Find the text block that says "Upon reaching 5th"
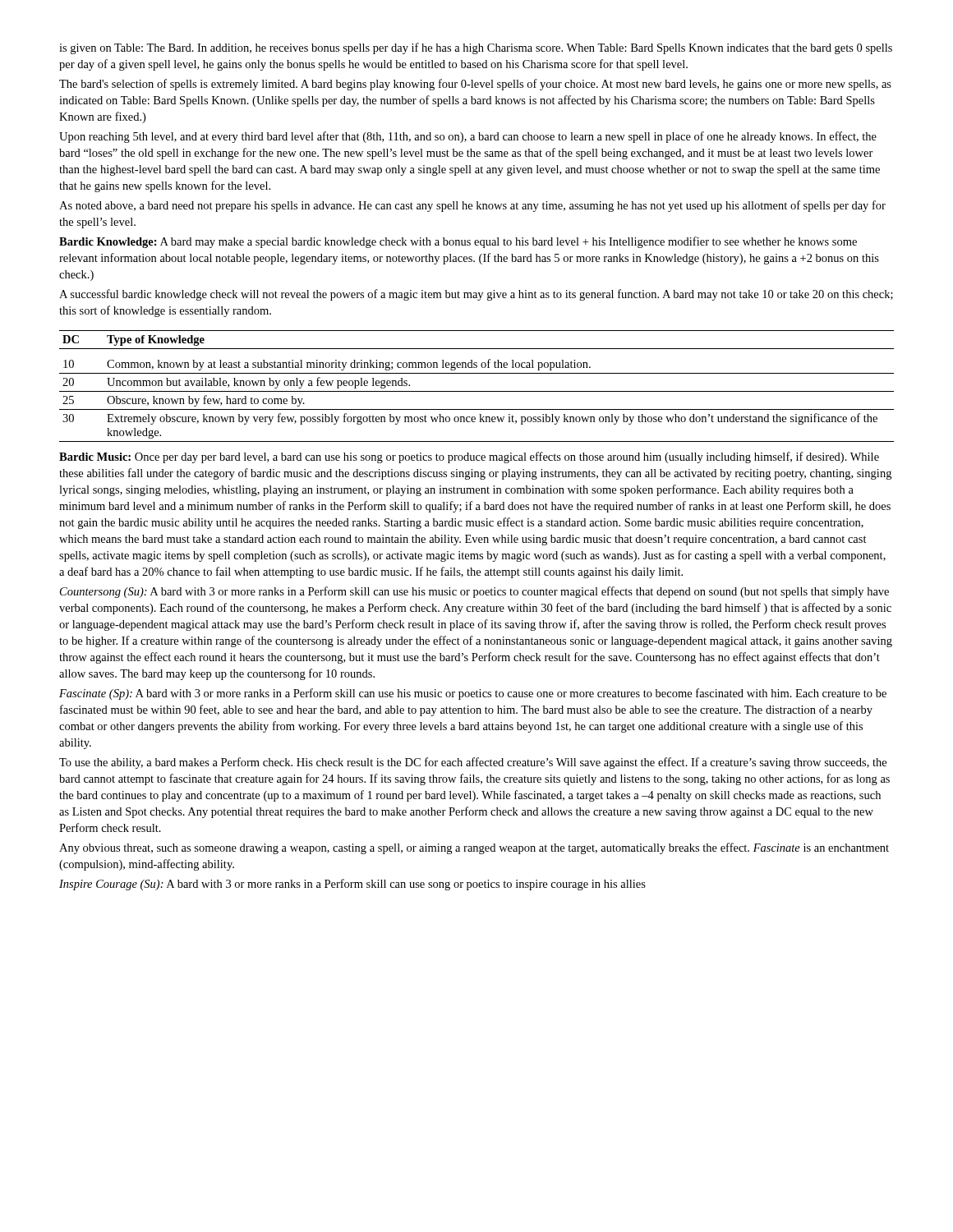This screenshot has height=1232, width=953. coord(470,161)
